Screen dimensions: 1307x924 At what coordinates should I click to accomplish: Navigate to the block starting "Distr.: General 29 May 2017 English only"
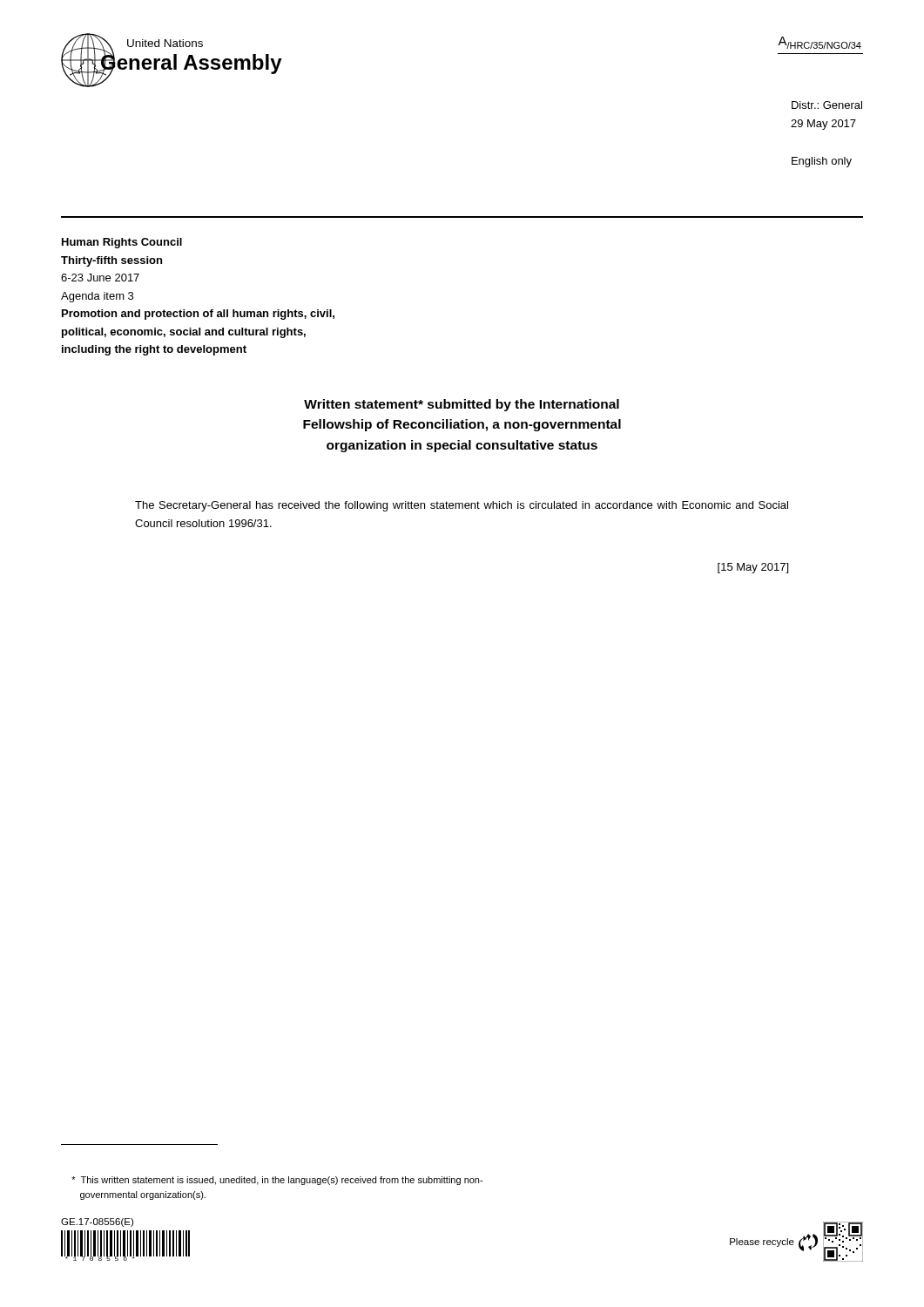pos(827,133)
